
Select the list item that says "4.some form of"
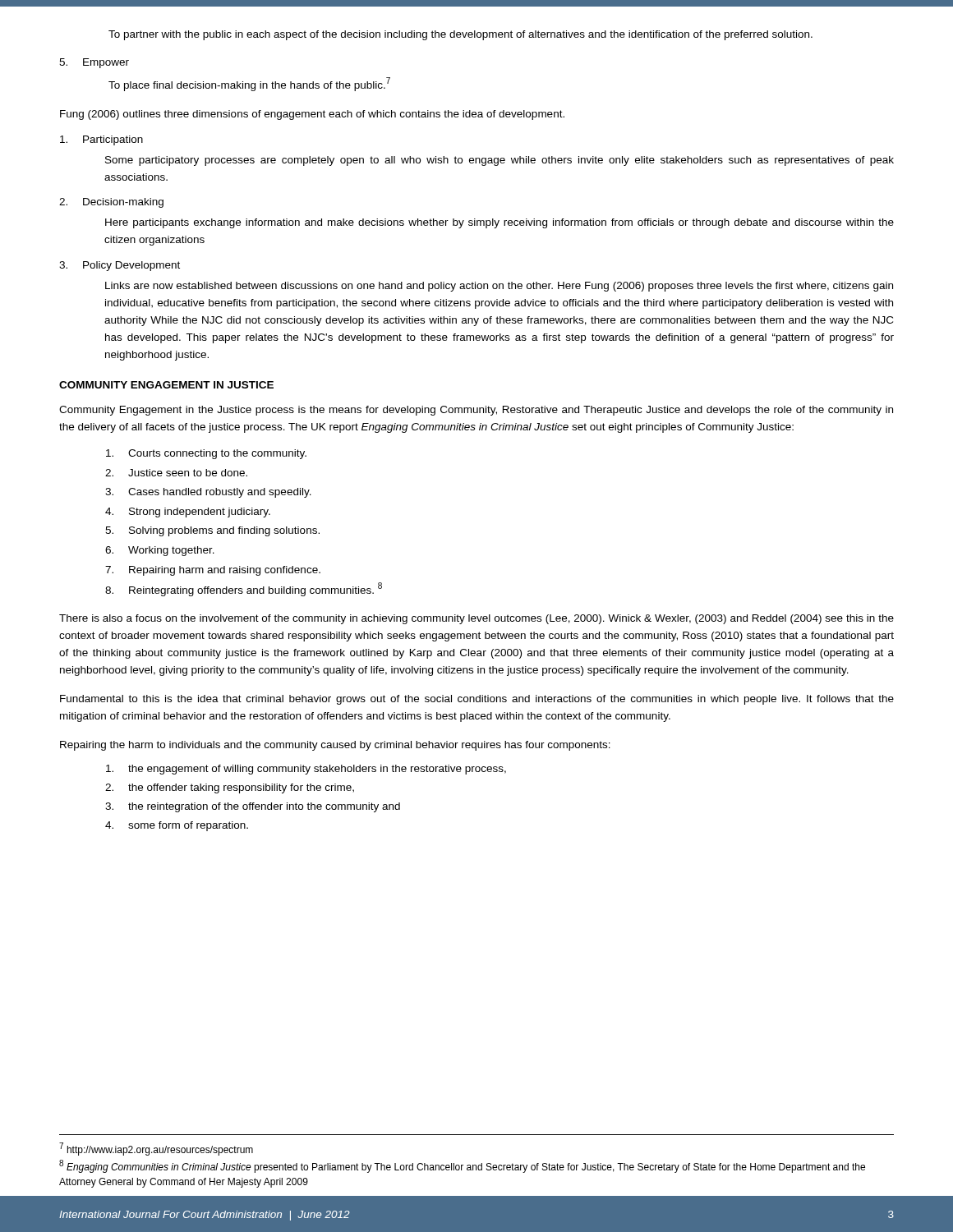177,826
